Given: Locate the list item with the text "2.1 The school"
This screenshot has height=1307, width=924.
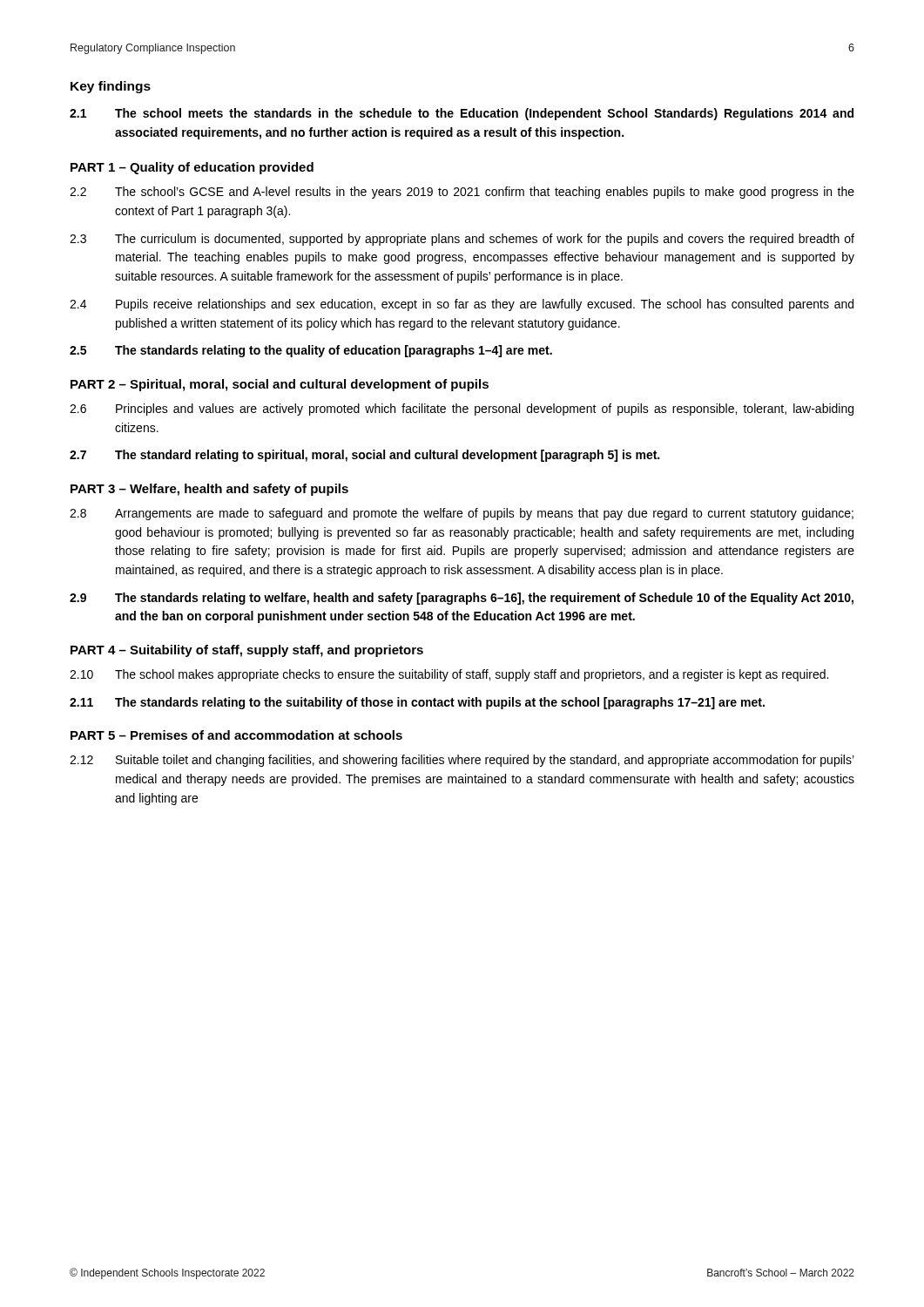Looking at the screenshot, I should click(x=462, y=123).
